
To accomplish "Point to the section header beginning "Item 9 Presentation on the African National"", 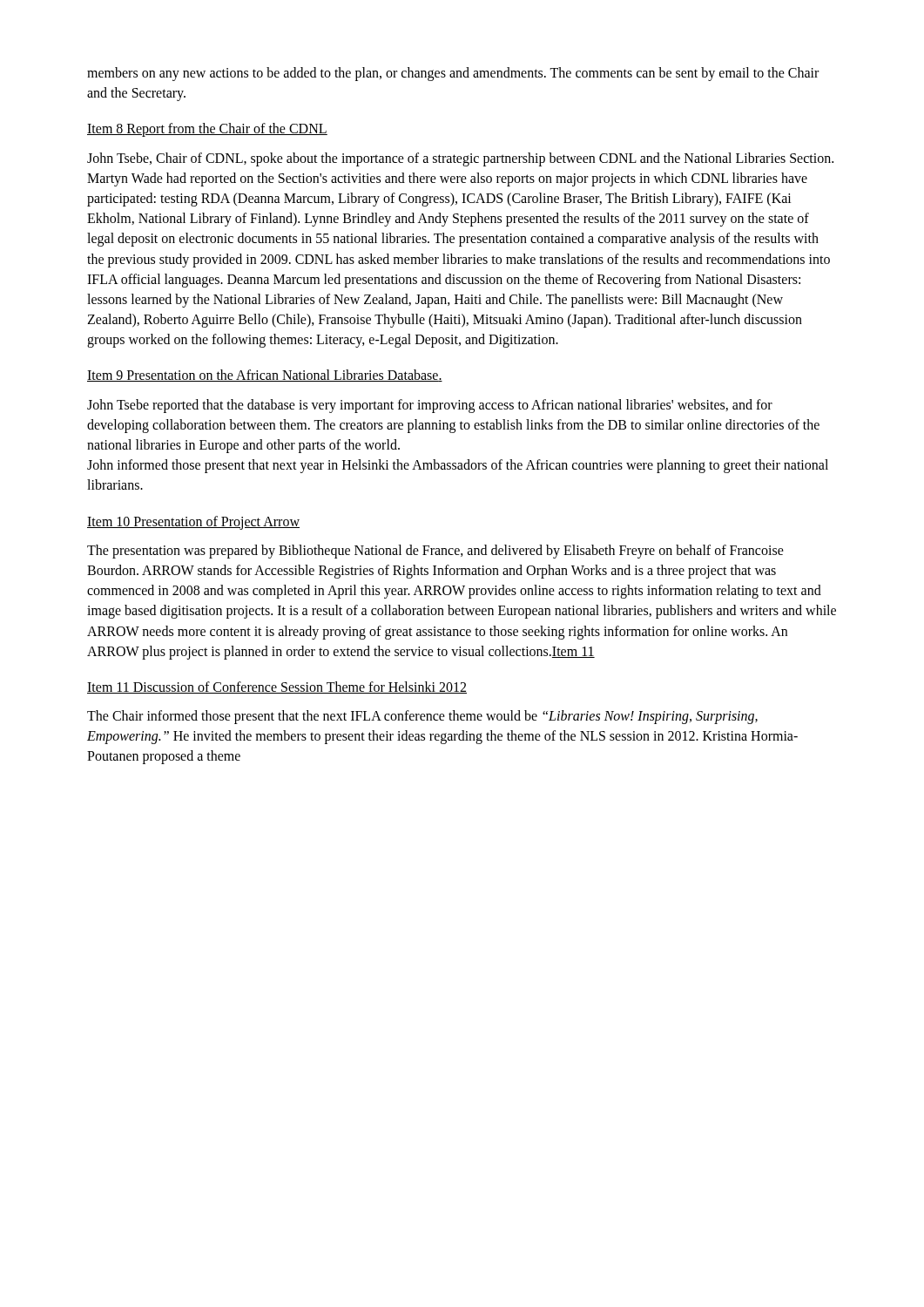I will [265, 376].
